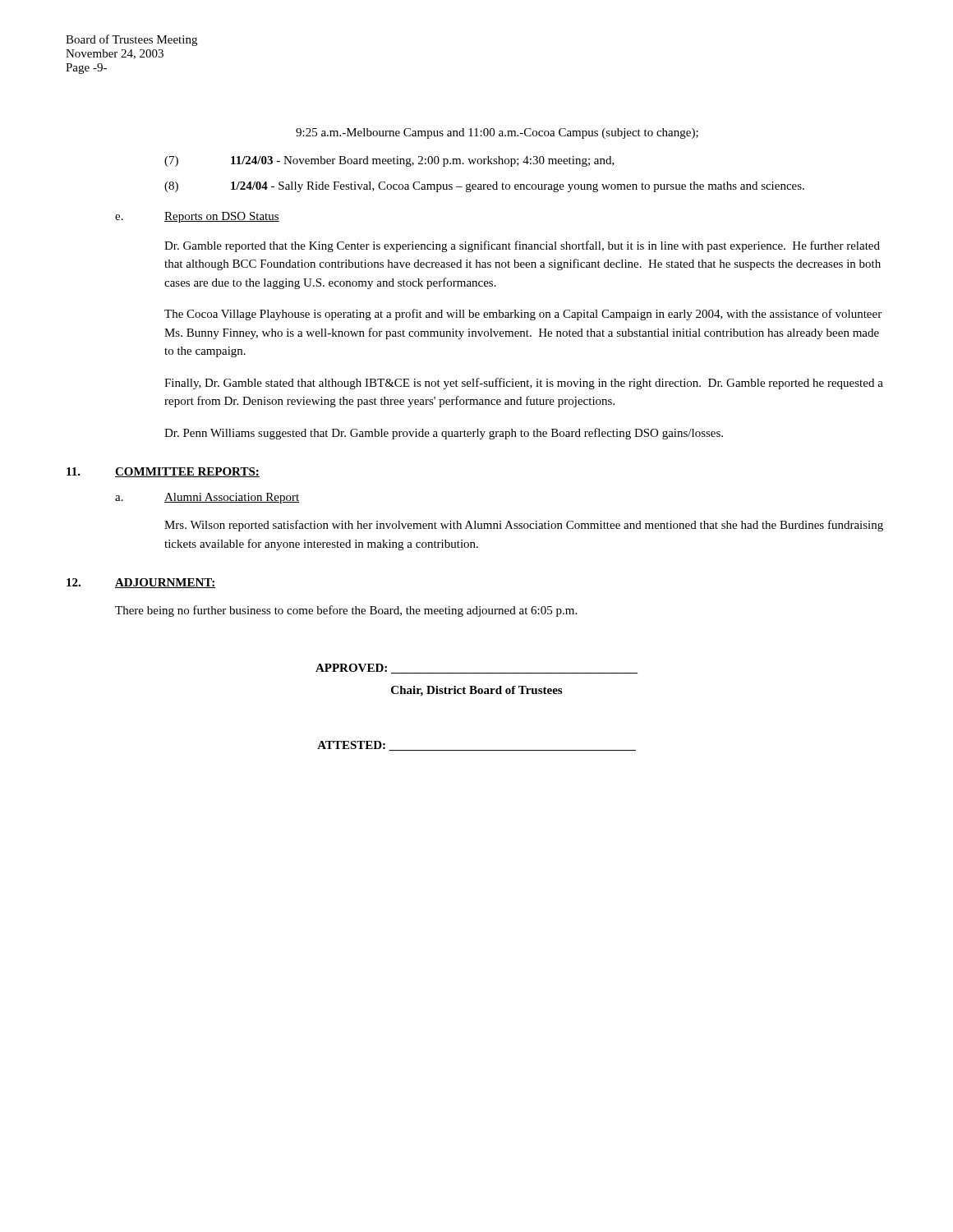Locate the passage starting "Mrs. Wilson reported satisfaction with her"

524,534
